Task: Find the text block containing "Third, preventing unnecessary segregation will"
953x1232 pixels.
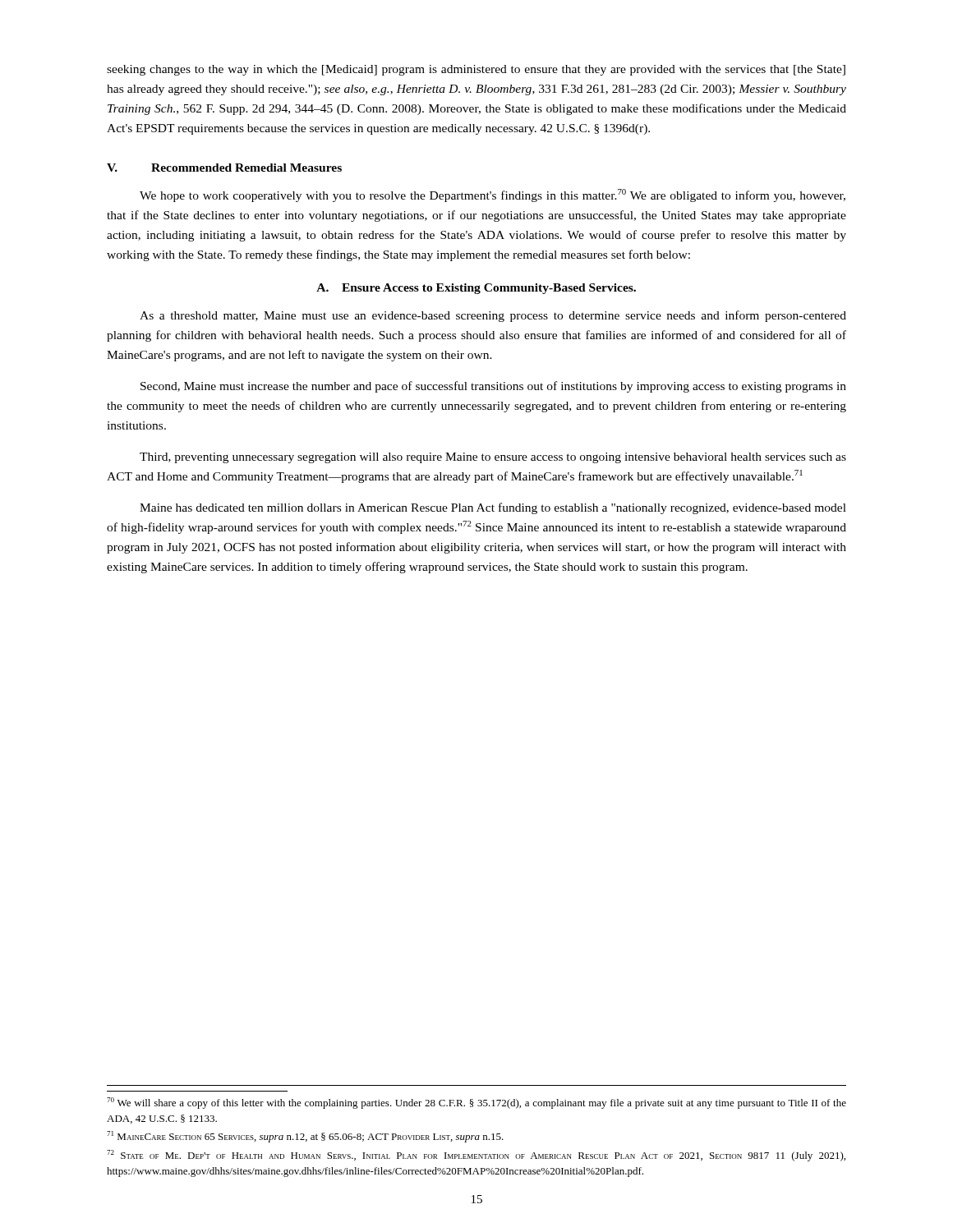Action: [476, 466]
